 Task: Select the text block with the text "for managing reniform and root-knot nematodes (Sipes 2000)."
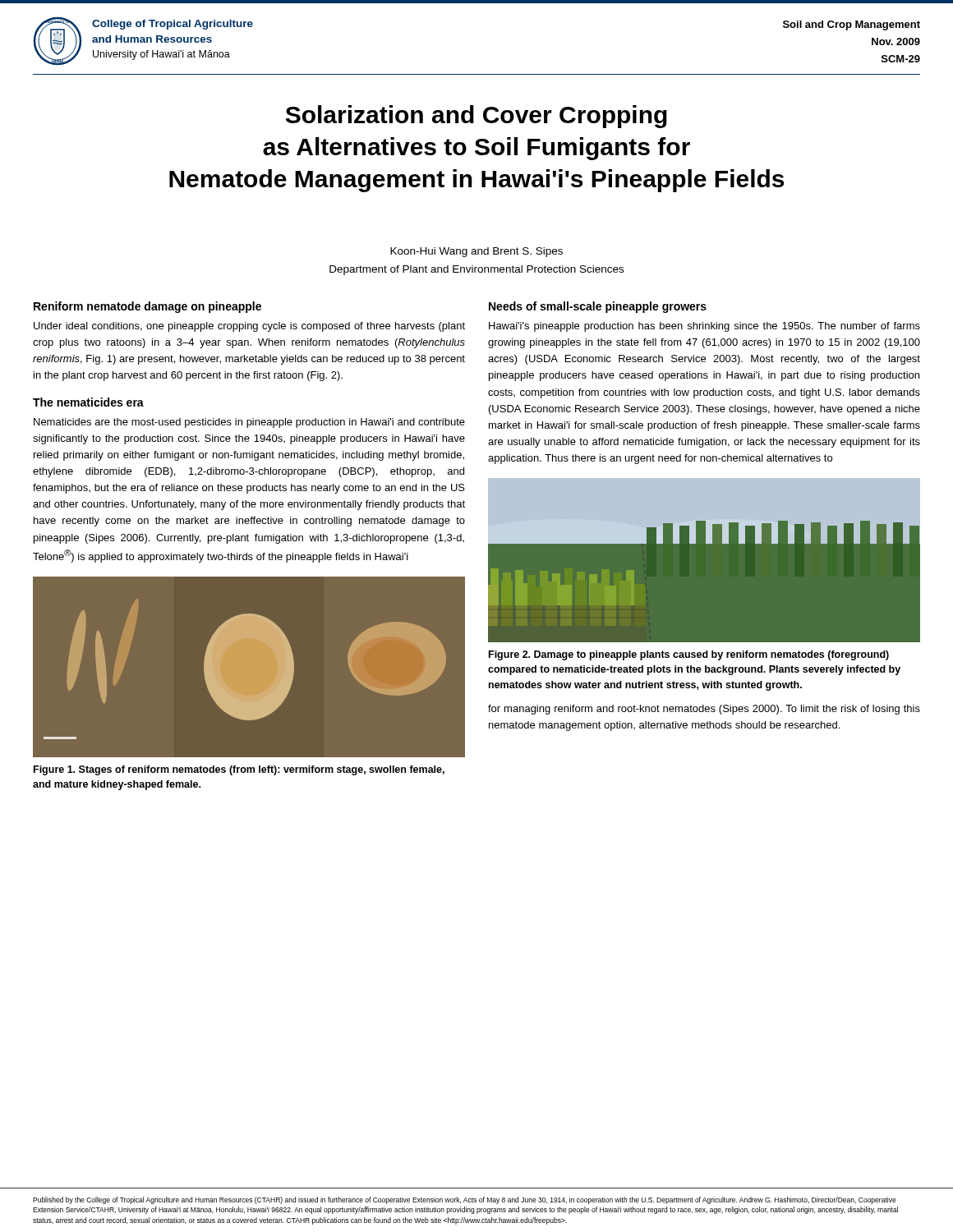click(x=704, y=716)
